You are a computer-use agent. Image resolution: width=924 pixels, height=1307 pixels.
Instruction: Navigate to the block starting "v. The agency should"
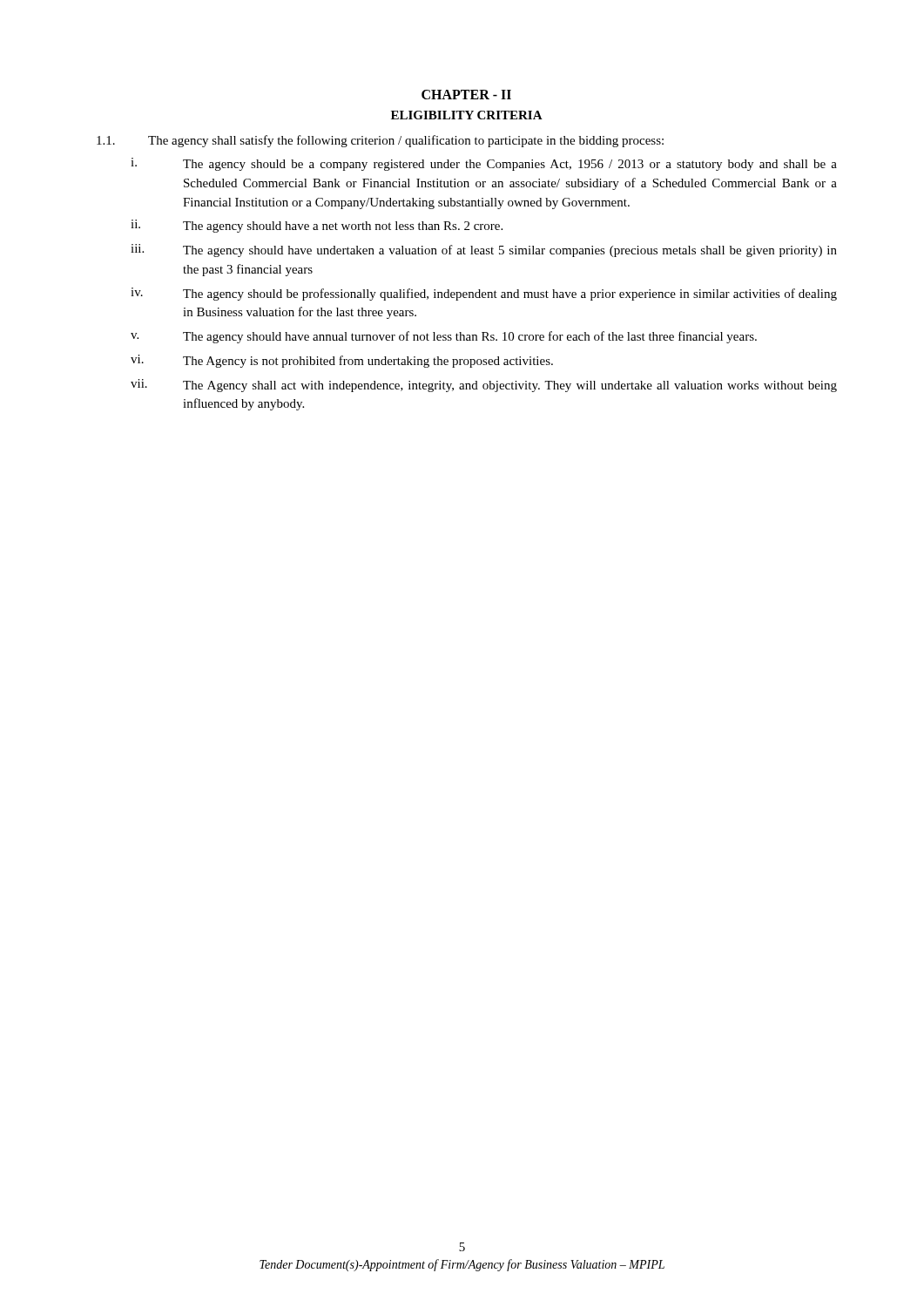click(x=484, y=337)
